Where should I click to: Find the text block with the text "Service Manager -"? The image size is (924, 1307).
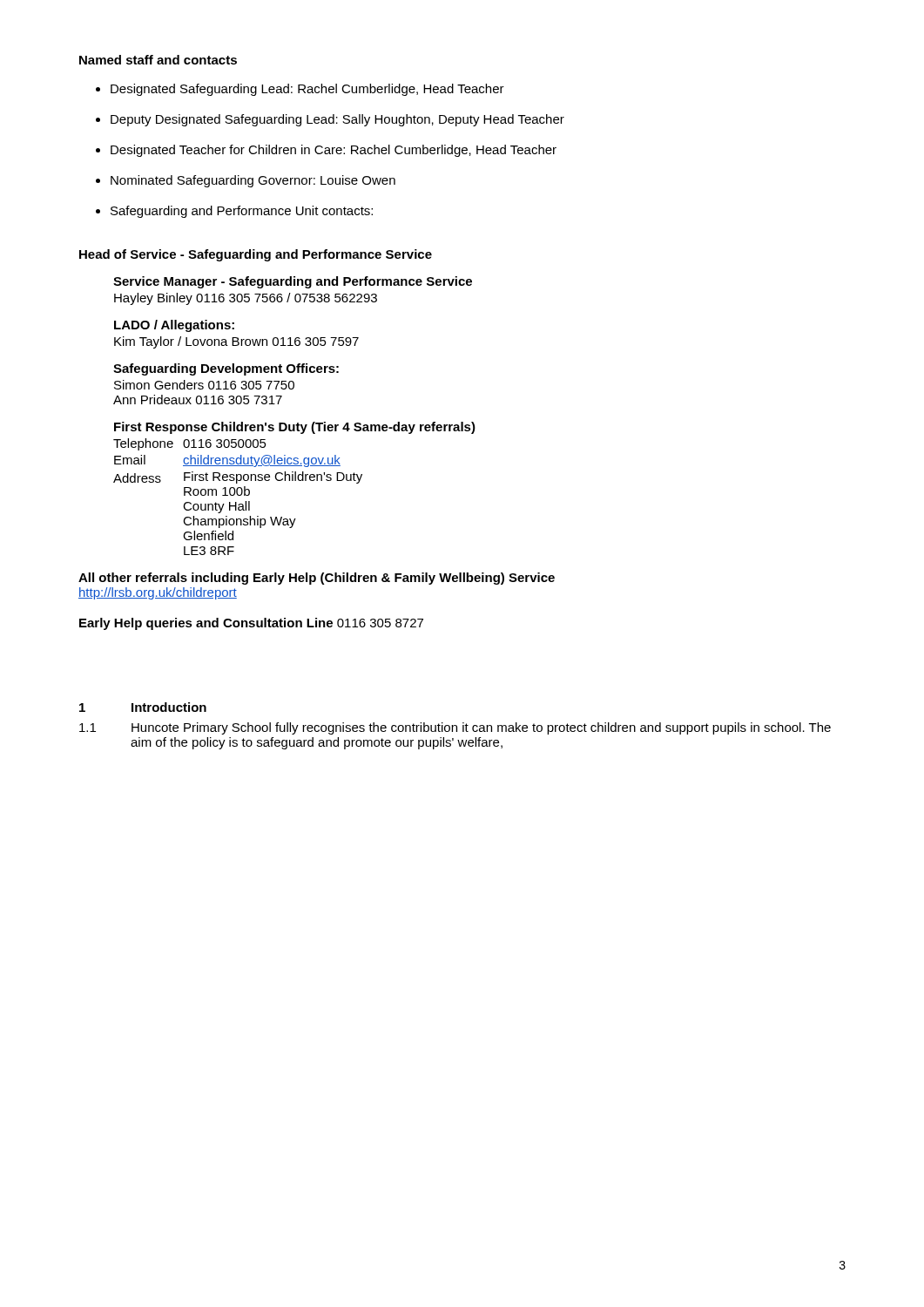click(x=479, y=289)
